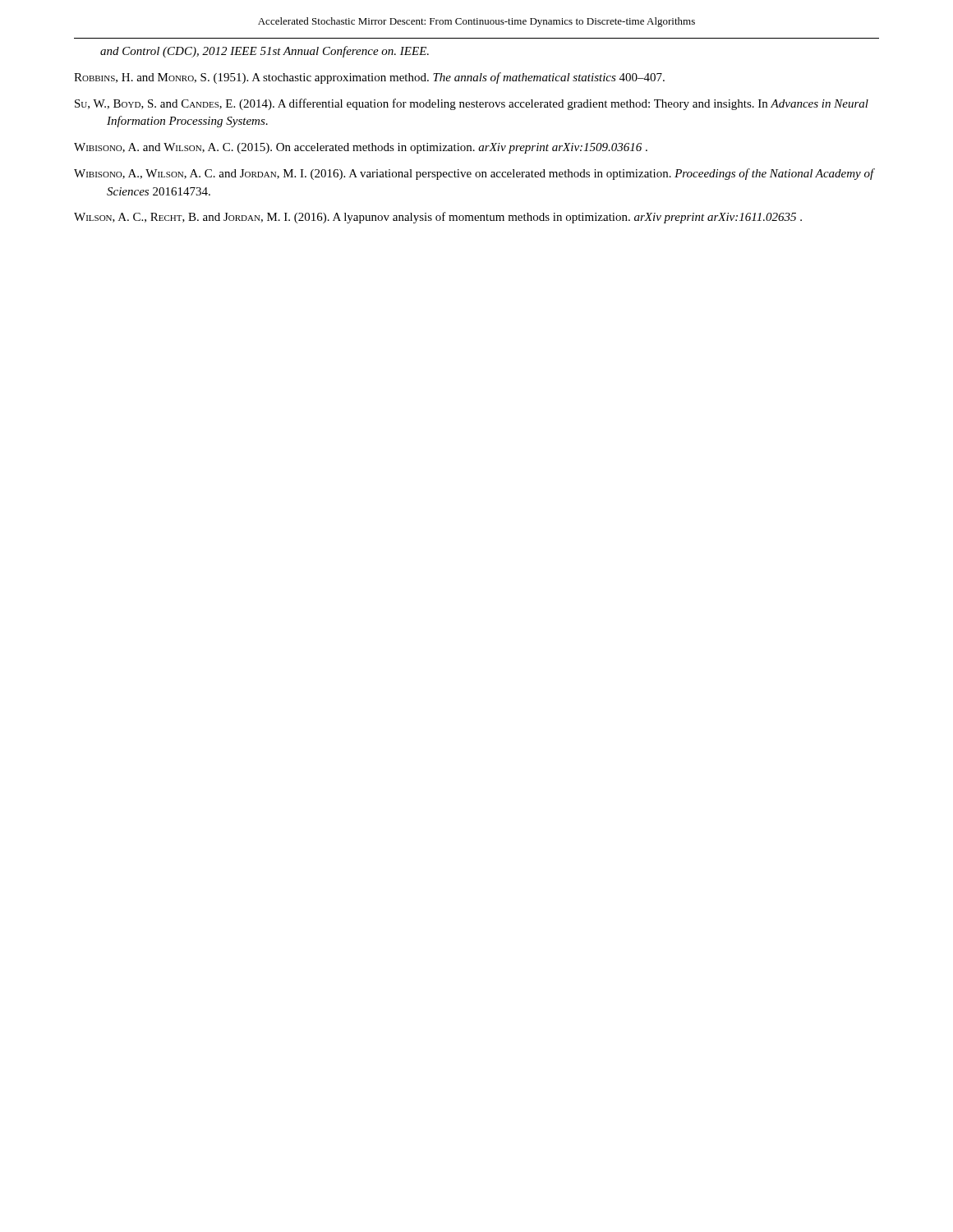Click on the list item that reads "Wibisono, A. and Wilson,"
The width and height of the screenshot is (953, 1232).
pos(361,147)
